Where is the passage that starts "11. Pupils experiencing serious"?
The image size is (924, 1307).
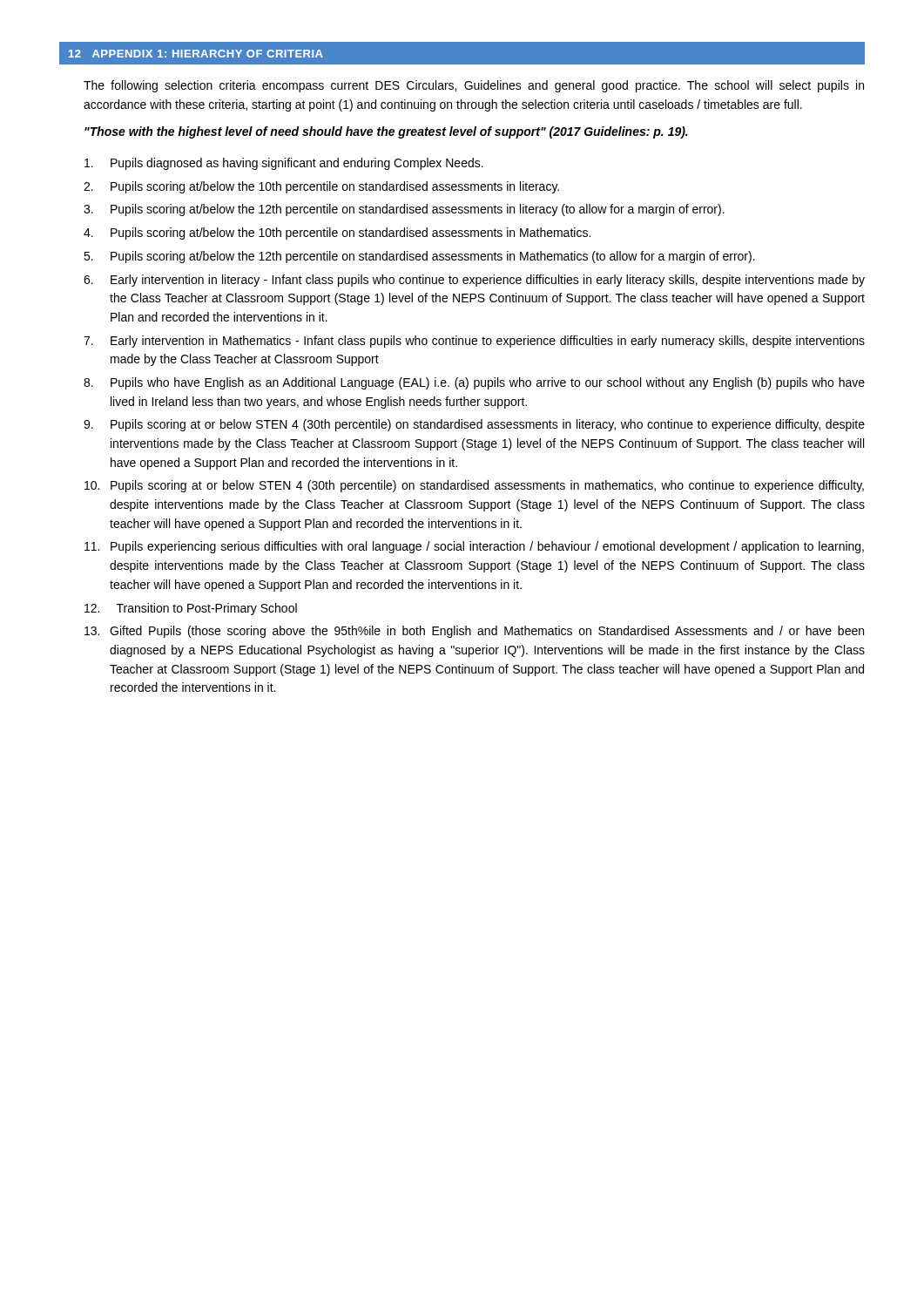point(474,566)
